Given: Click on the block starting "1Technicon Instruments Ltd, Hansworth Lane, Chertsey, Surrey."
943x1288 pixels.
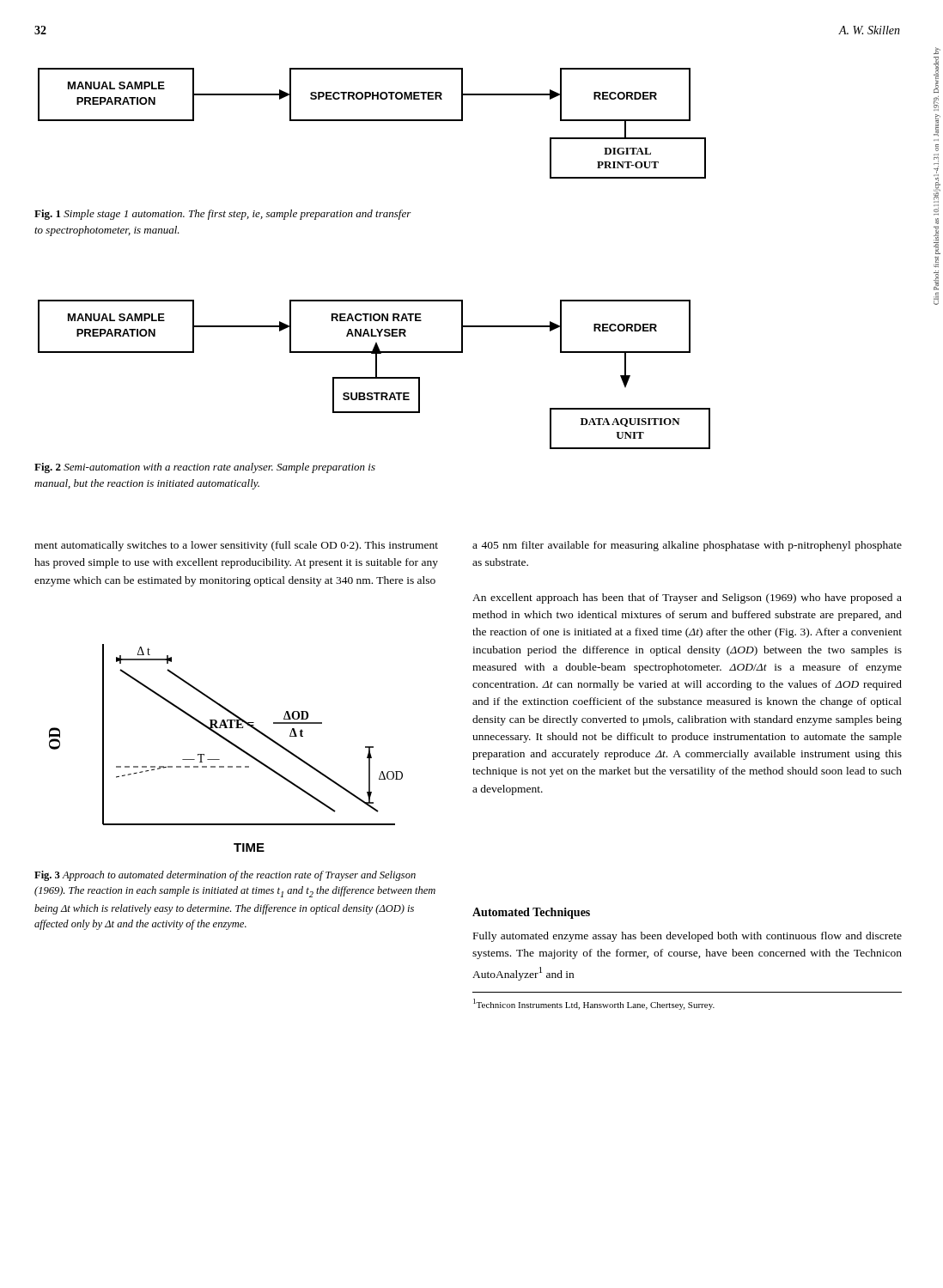Looking at the screenshot, I should tap(594, 1003).
